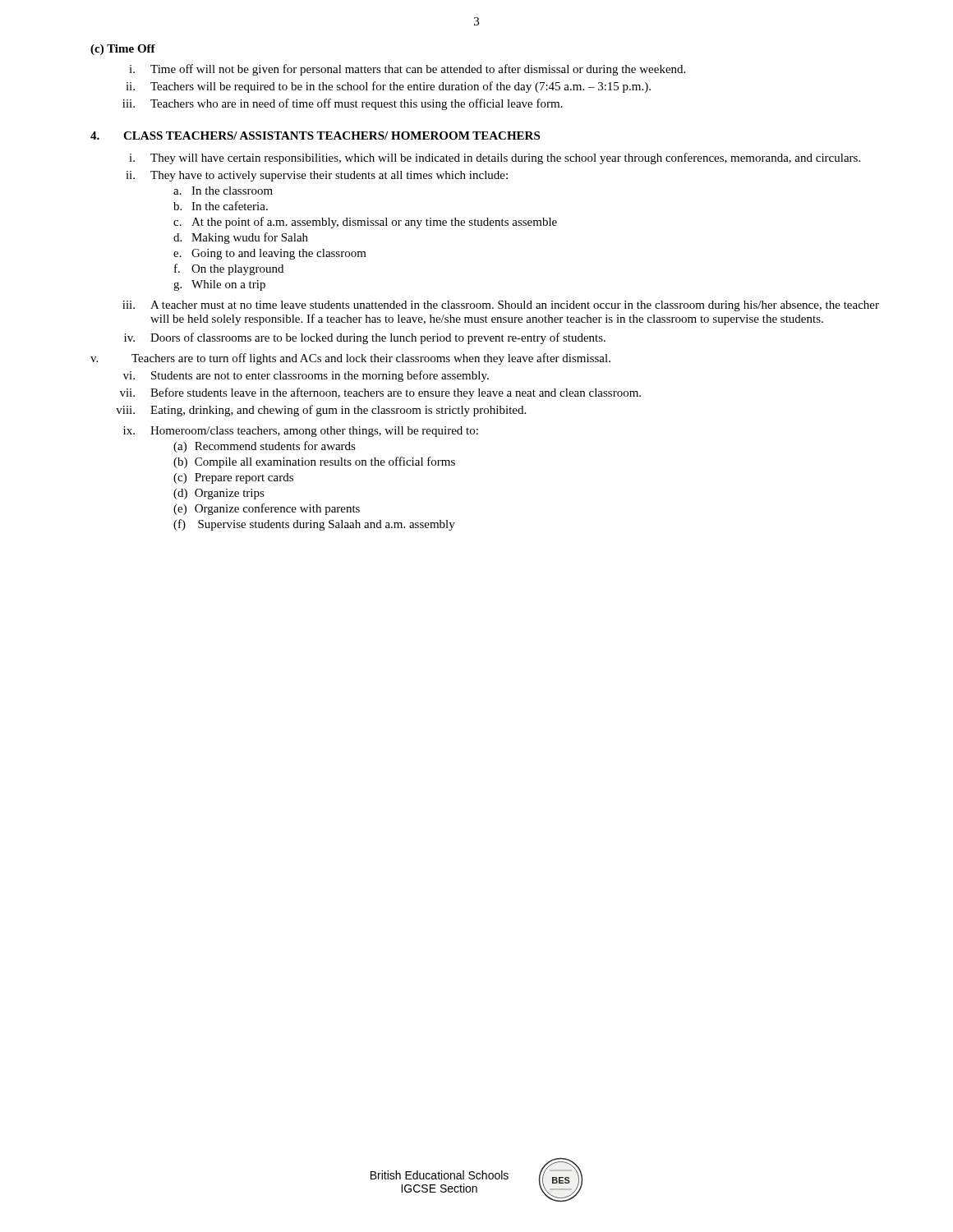Locate the region starting "vii. Before students leave"
This screenshot has width=953, height=1232.
point(485,393)
